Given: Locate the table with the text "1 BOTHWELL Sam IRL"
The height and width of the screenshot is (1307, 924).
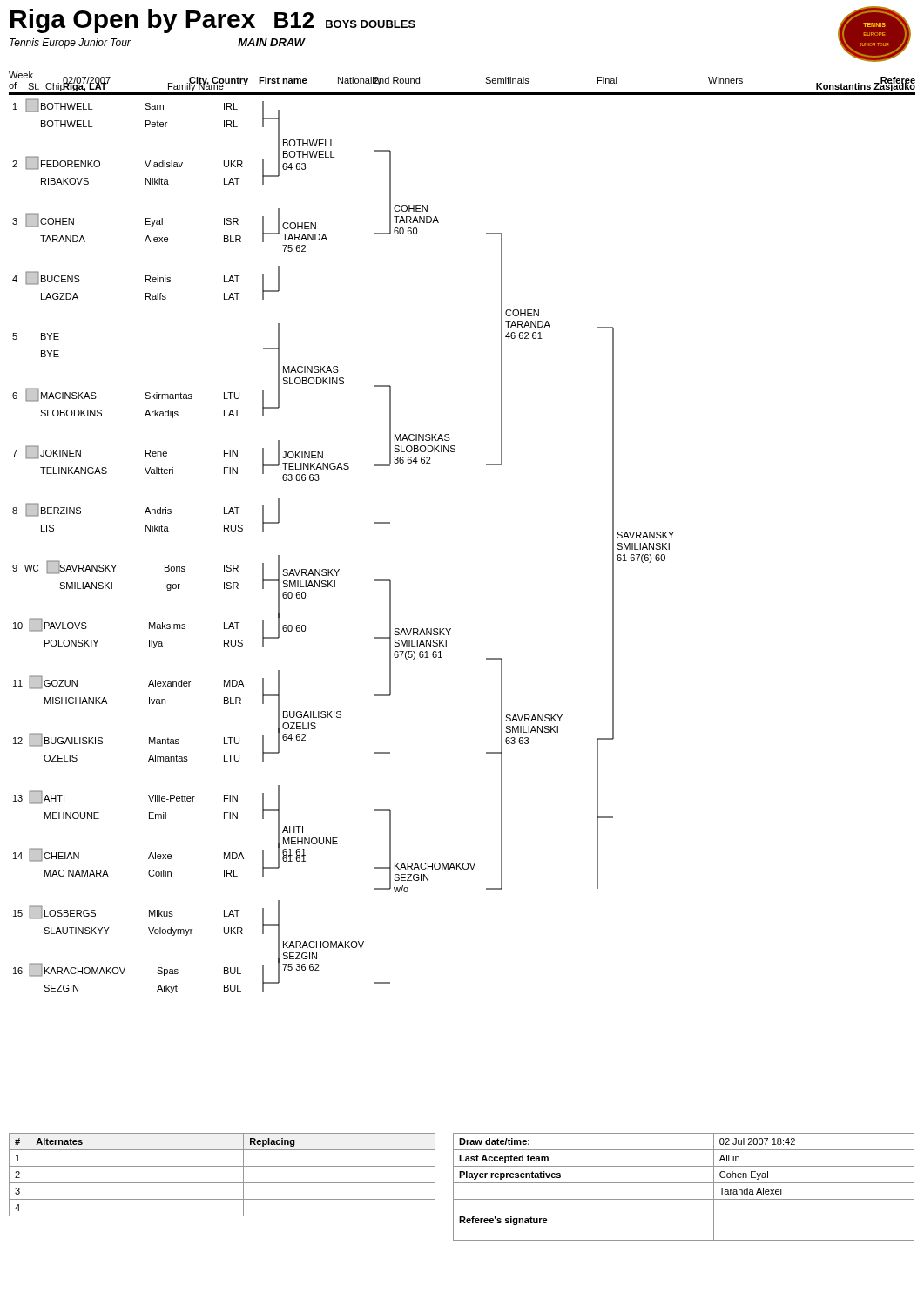Looking at the screenshot, I should [x=462, y=596].
